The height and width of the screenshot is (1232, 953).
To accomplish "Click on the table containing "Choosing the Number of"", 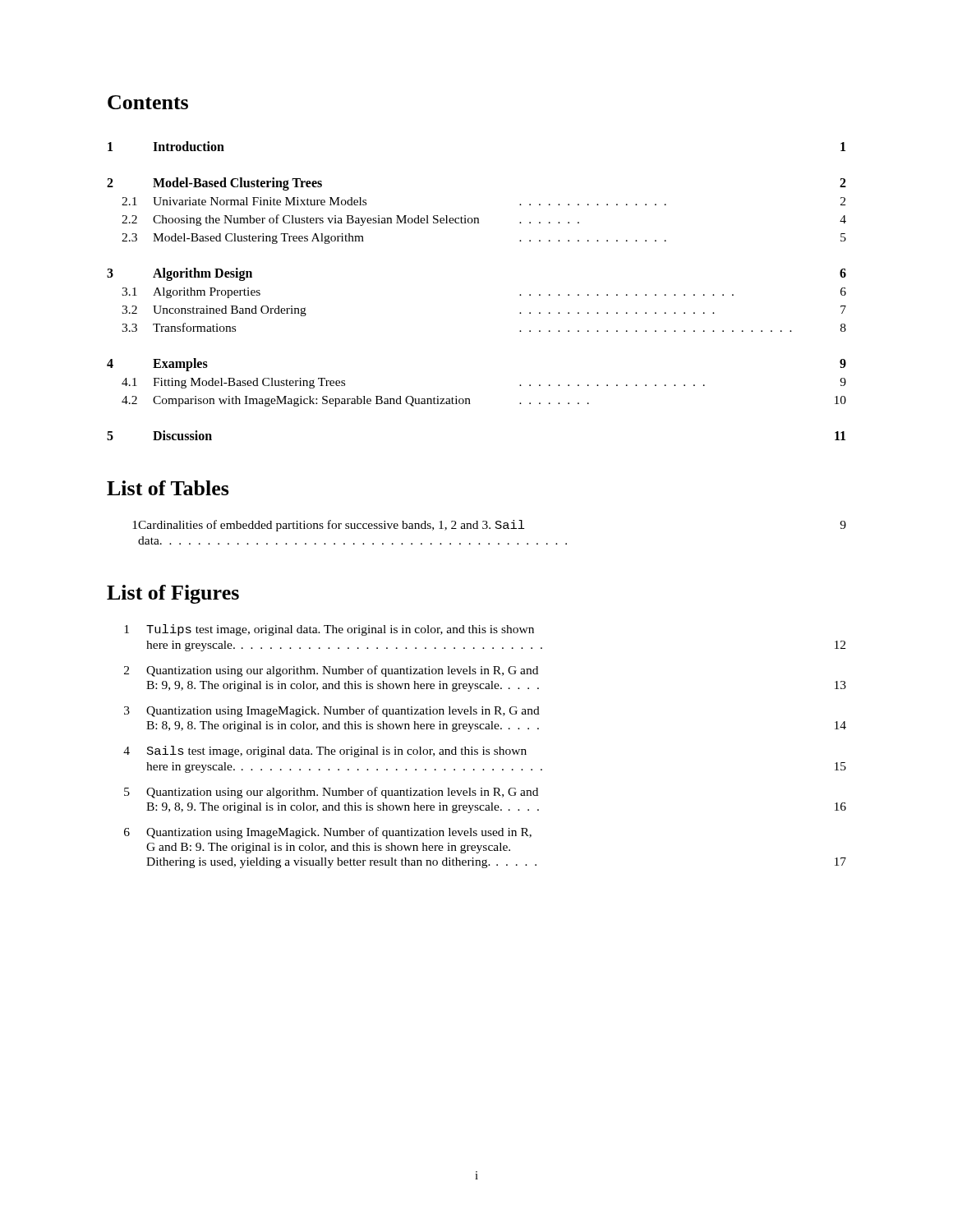I will (476, 288).
